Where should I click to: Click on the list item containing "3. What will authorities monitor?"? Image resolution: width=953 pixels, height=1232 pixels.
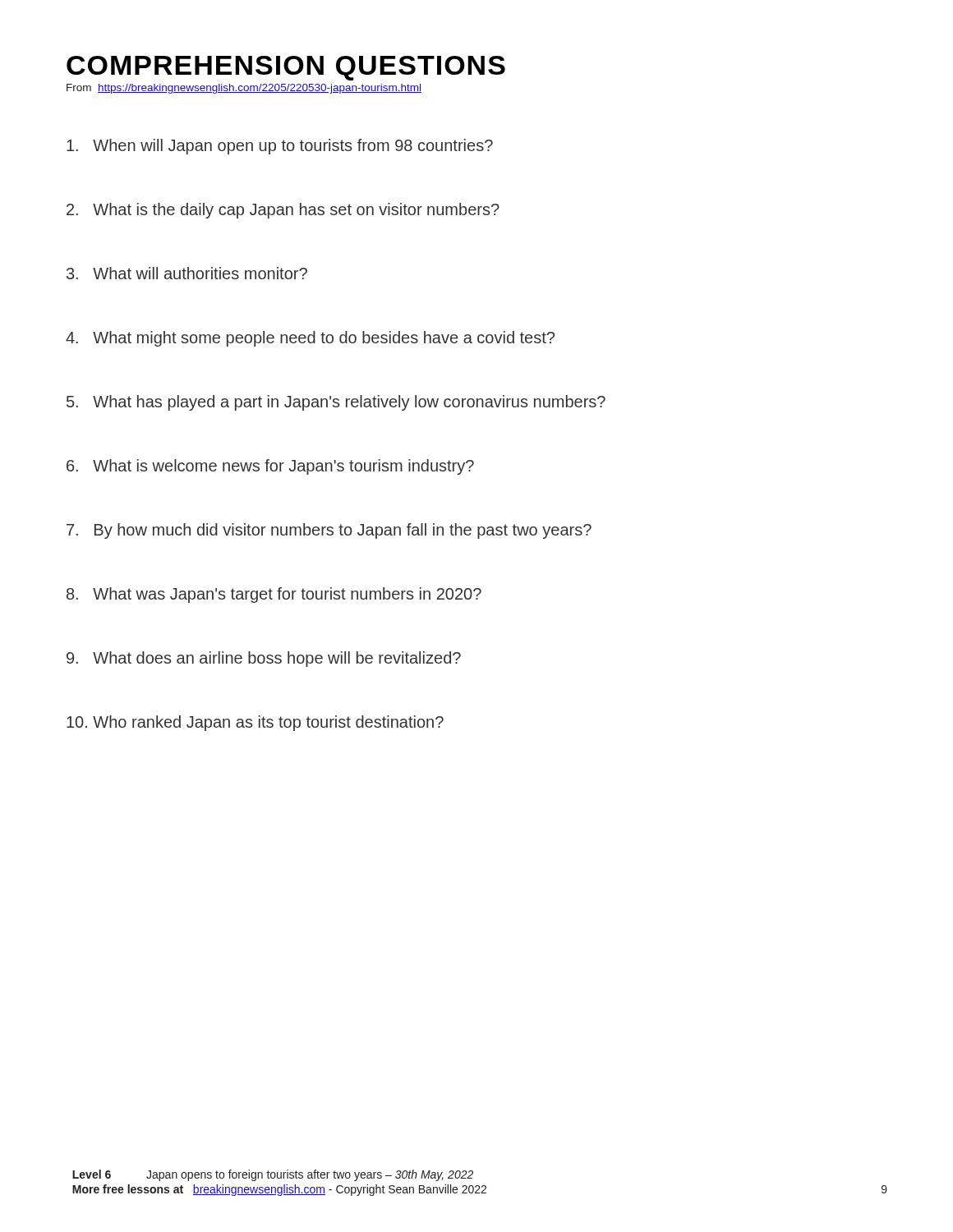[x=187, y=273]
